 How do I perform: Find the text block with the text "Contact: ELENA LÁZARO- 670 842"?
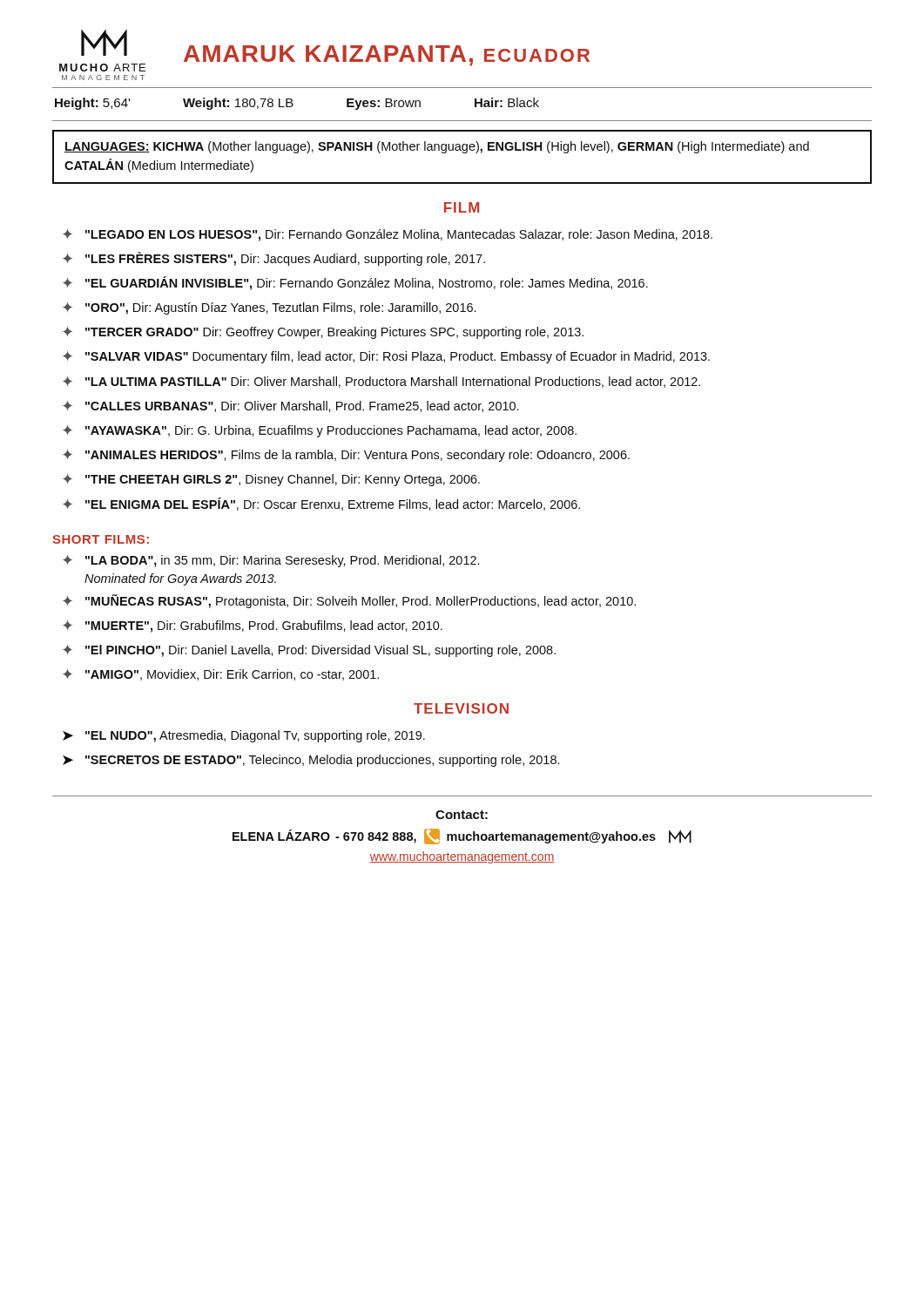coord(462,835)
